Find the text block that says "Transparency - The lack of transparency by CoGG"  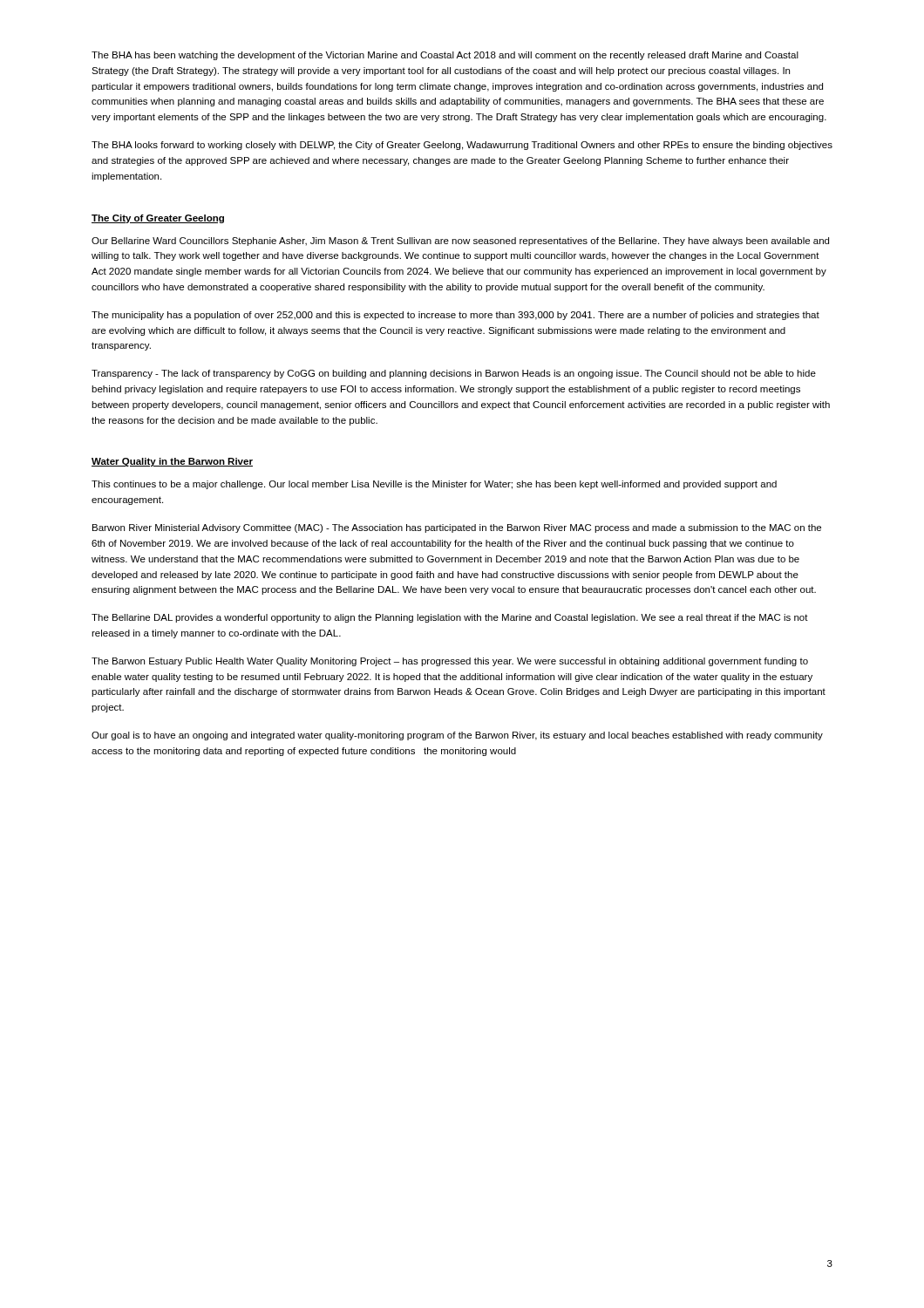461,397
